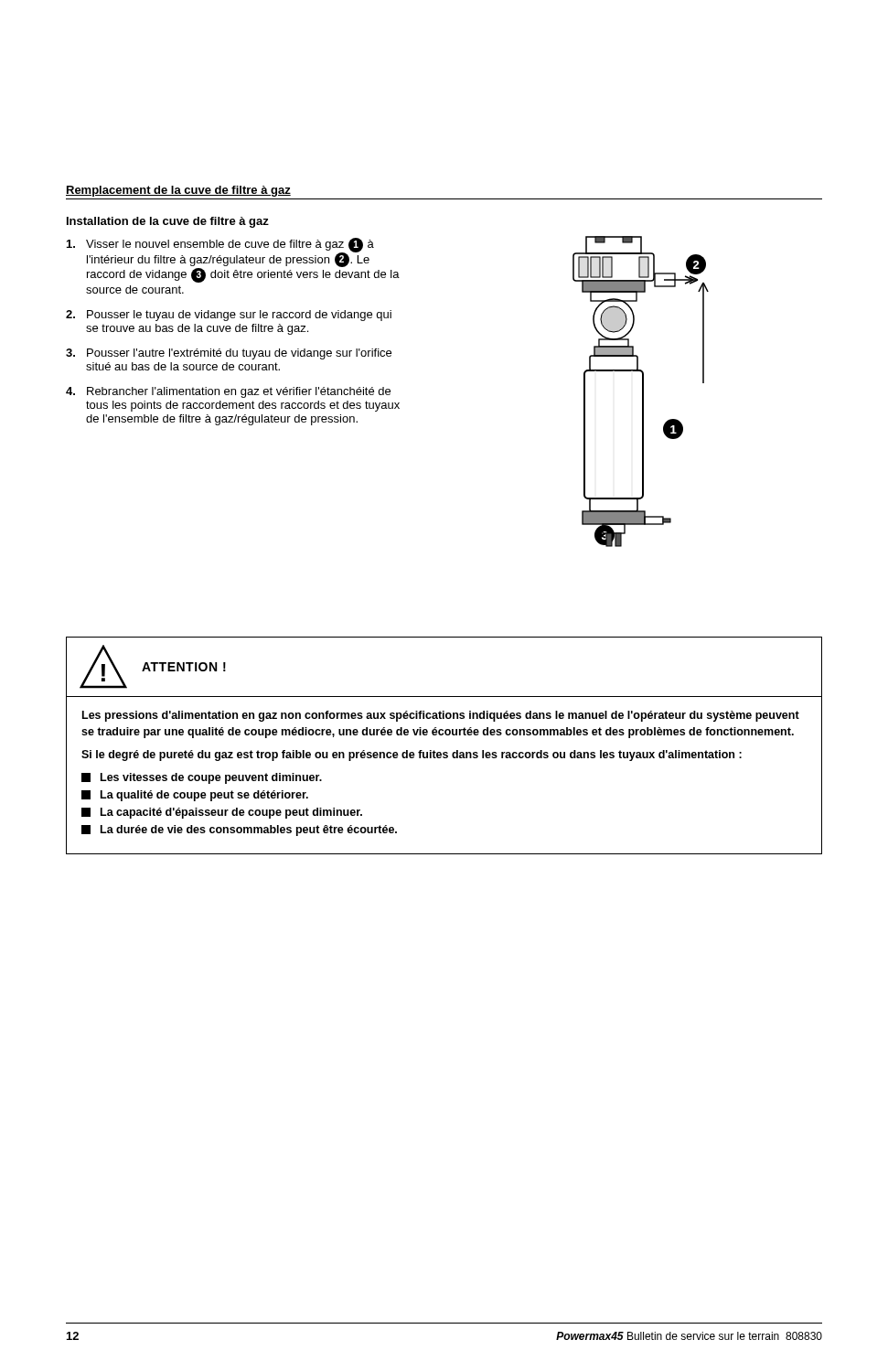Find the block on this page that starts "Les vitesses de coupe"

coord(202,777)
